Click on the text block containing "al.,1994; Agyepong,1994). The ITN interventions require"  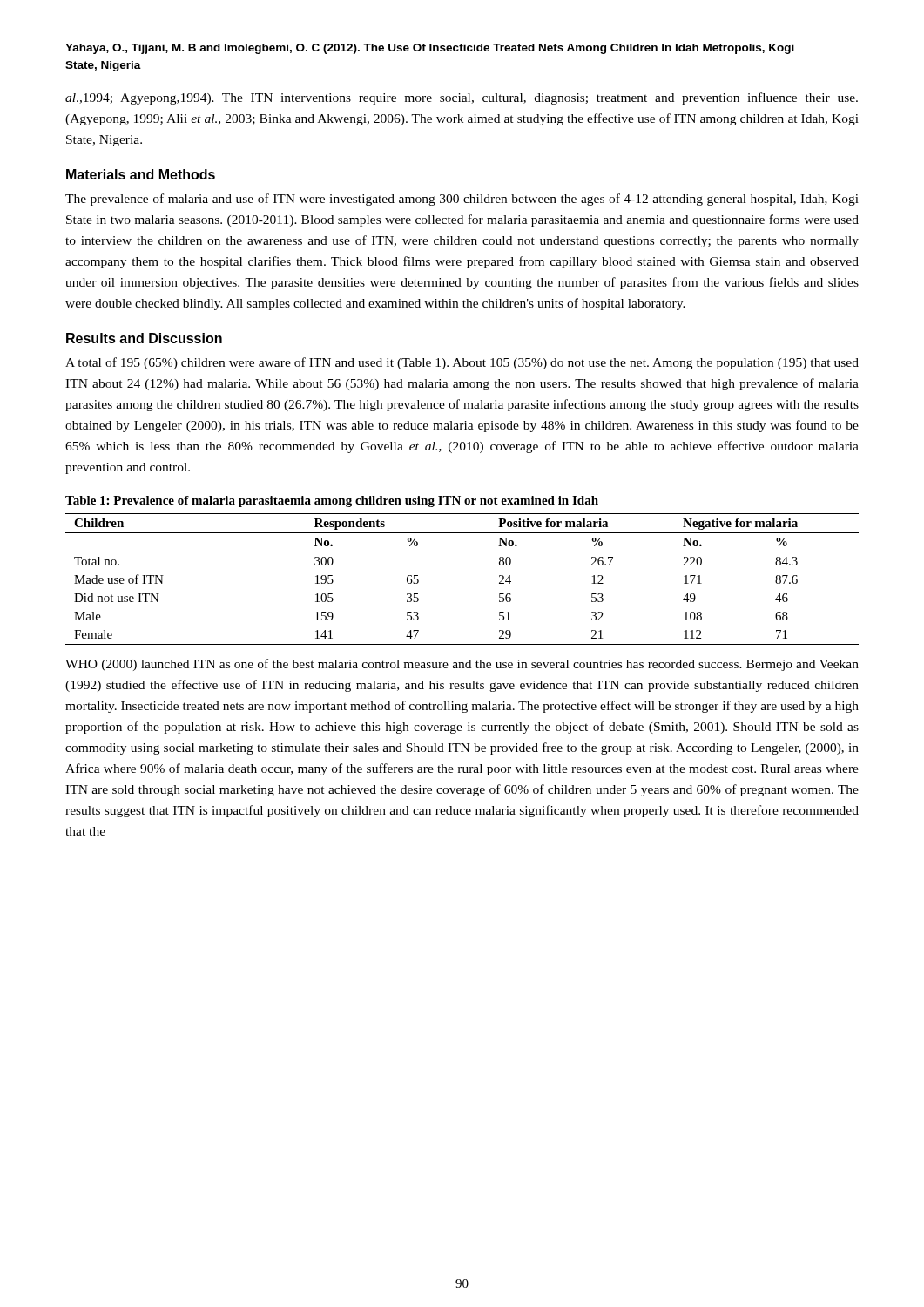462,118
